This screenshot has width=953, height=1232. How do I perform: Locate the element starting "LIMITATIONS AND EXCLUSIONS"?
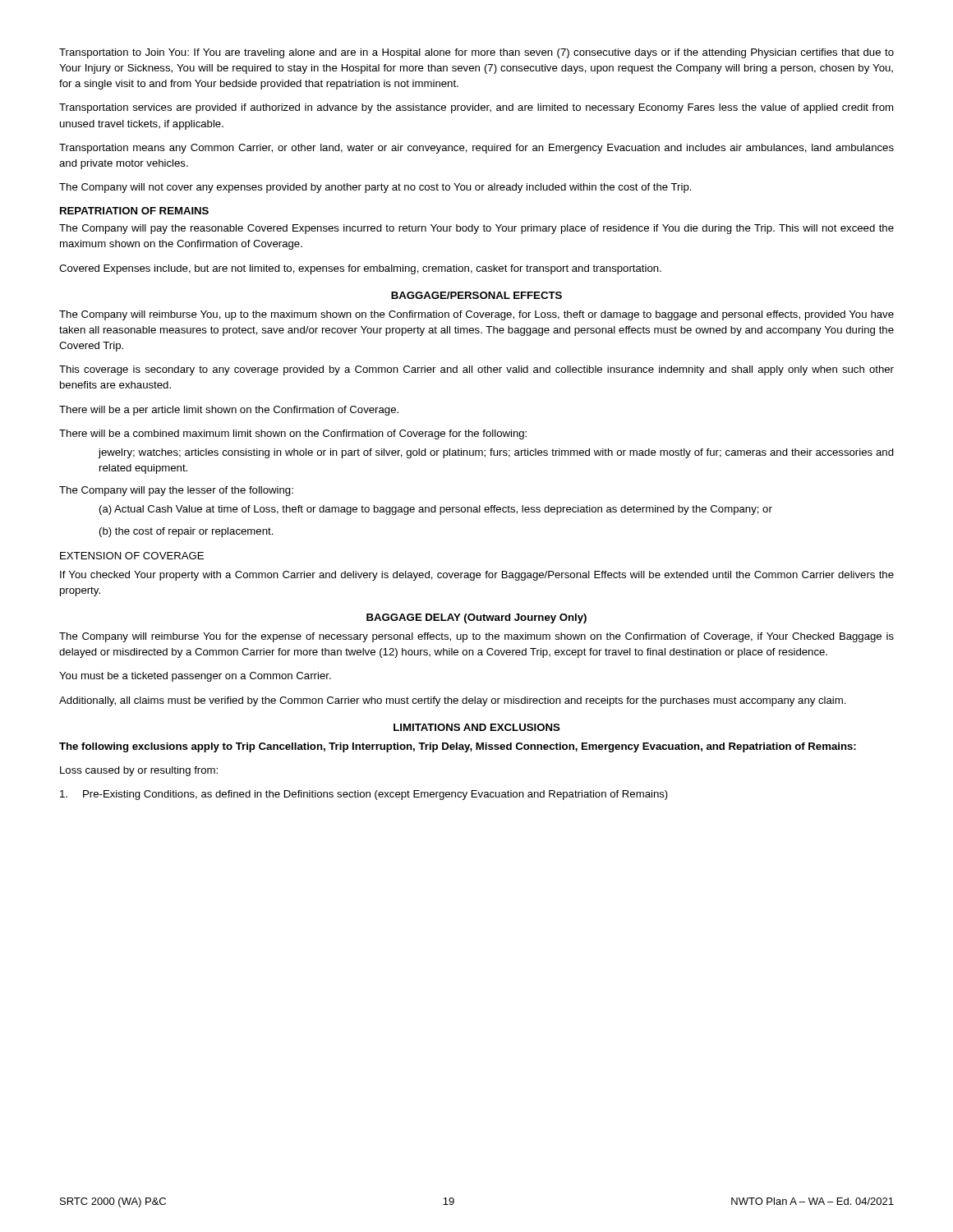point(476,727)
